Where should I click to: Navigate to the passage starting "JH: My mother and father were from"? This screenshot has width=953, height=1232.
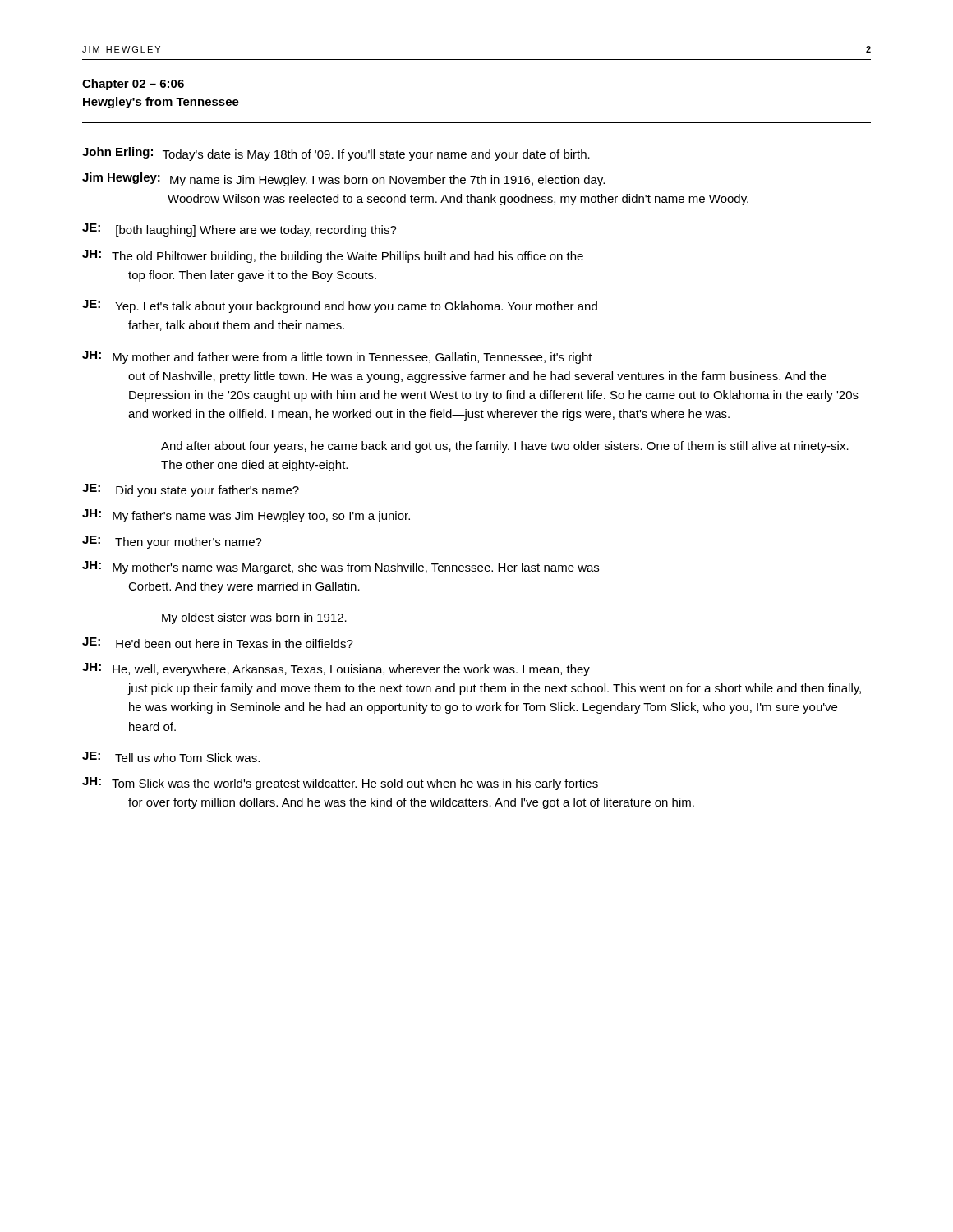point(337,357)
